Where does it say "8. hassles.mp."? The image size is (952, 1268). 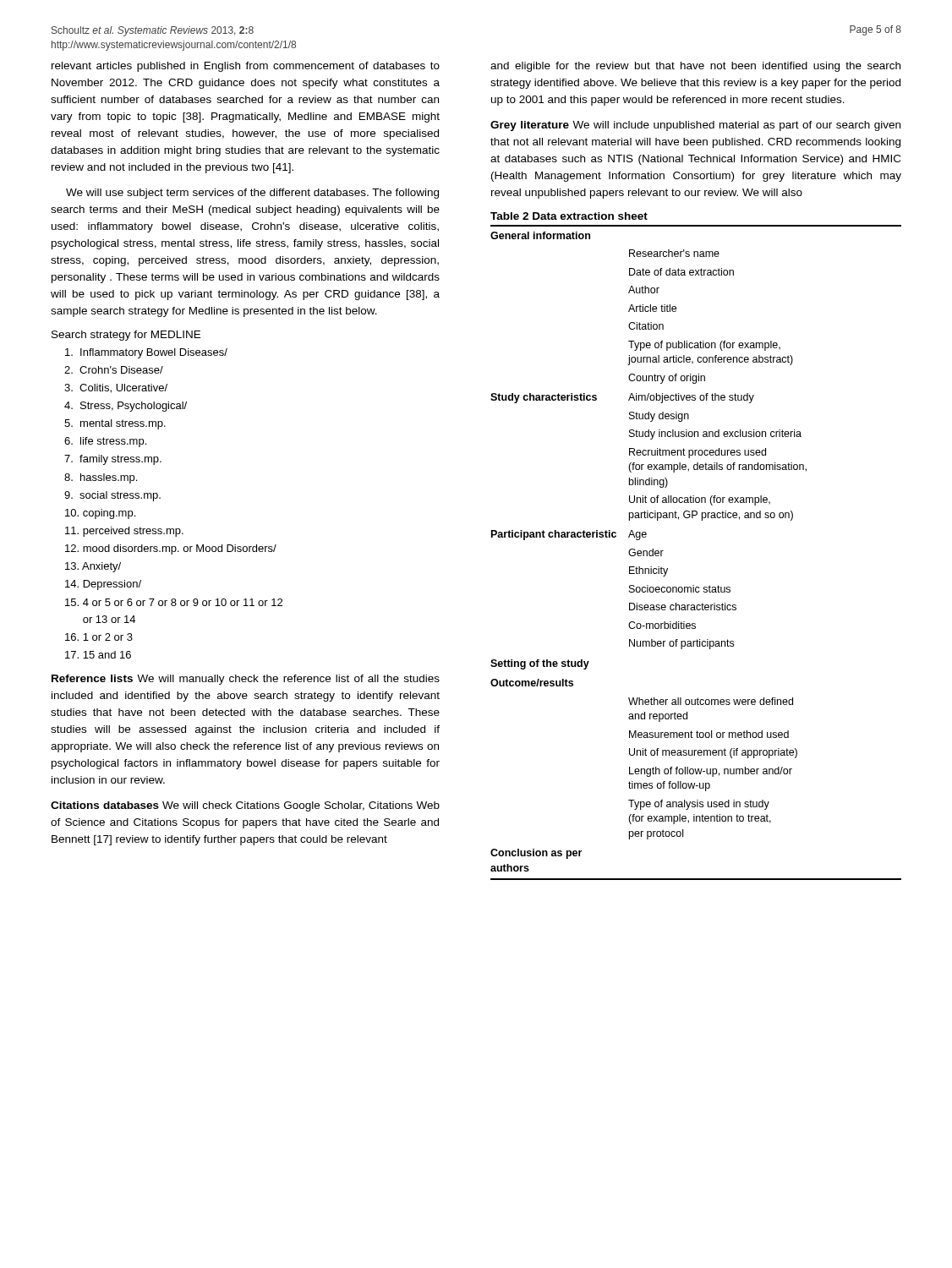pyautogui.click(x=101, y=477)
